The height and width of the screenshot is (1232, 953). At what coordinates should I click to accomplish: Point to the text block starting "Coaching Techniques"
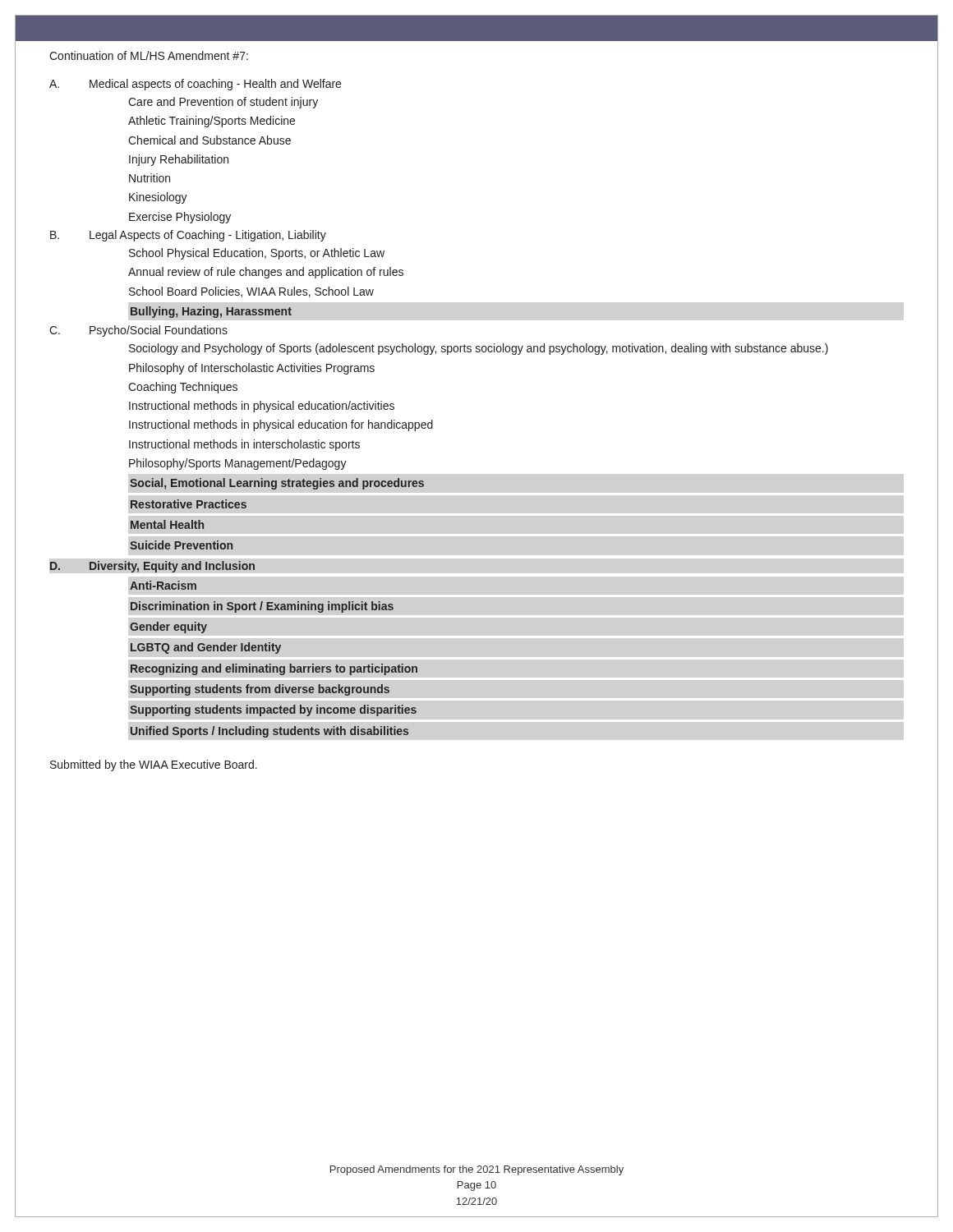click(x=183, y=387)
